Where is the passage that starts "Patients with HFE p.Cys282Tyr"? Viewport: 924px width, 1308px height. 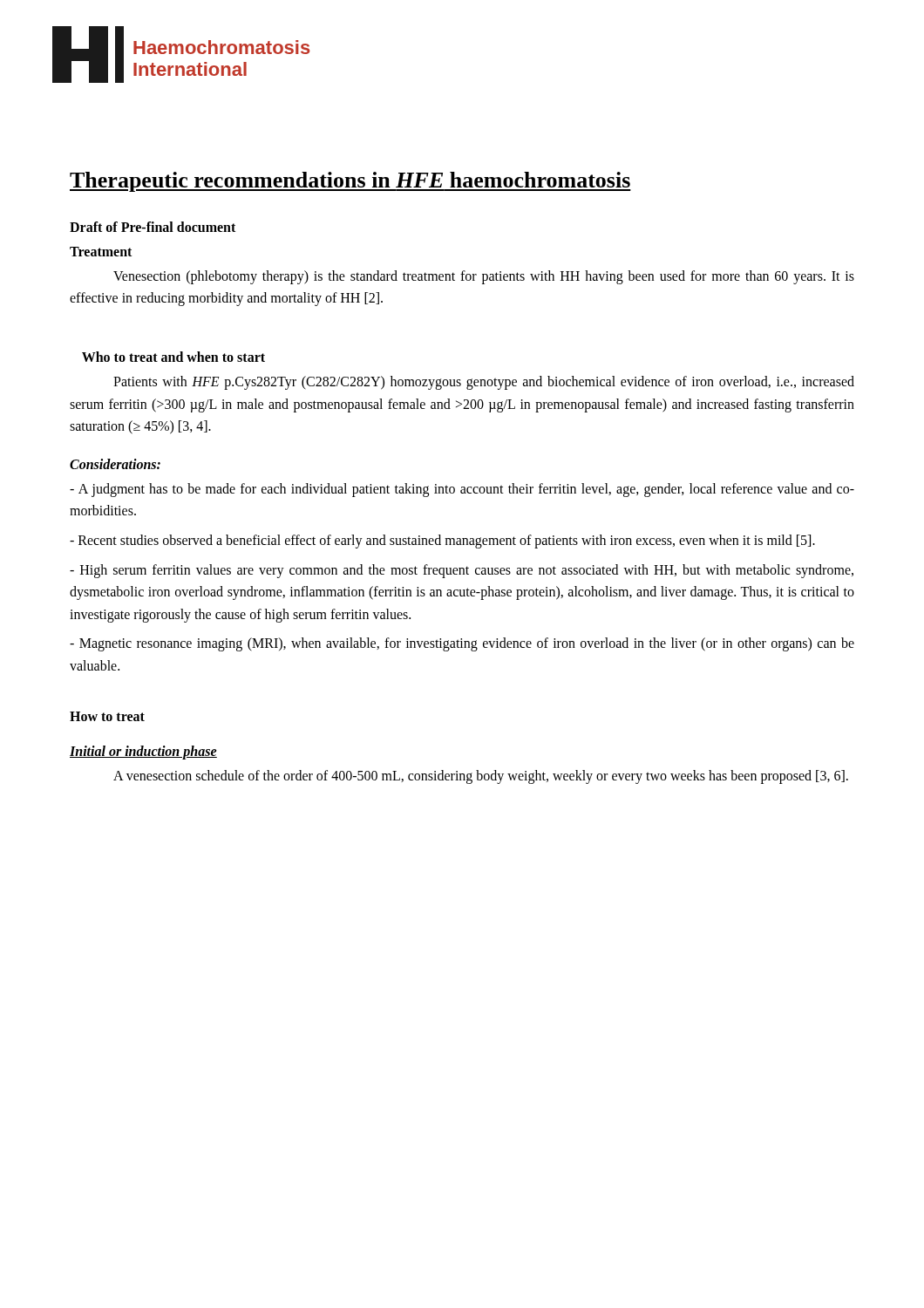point(462,404)
